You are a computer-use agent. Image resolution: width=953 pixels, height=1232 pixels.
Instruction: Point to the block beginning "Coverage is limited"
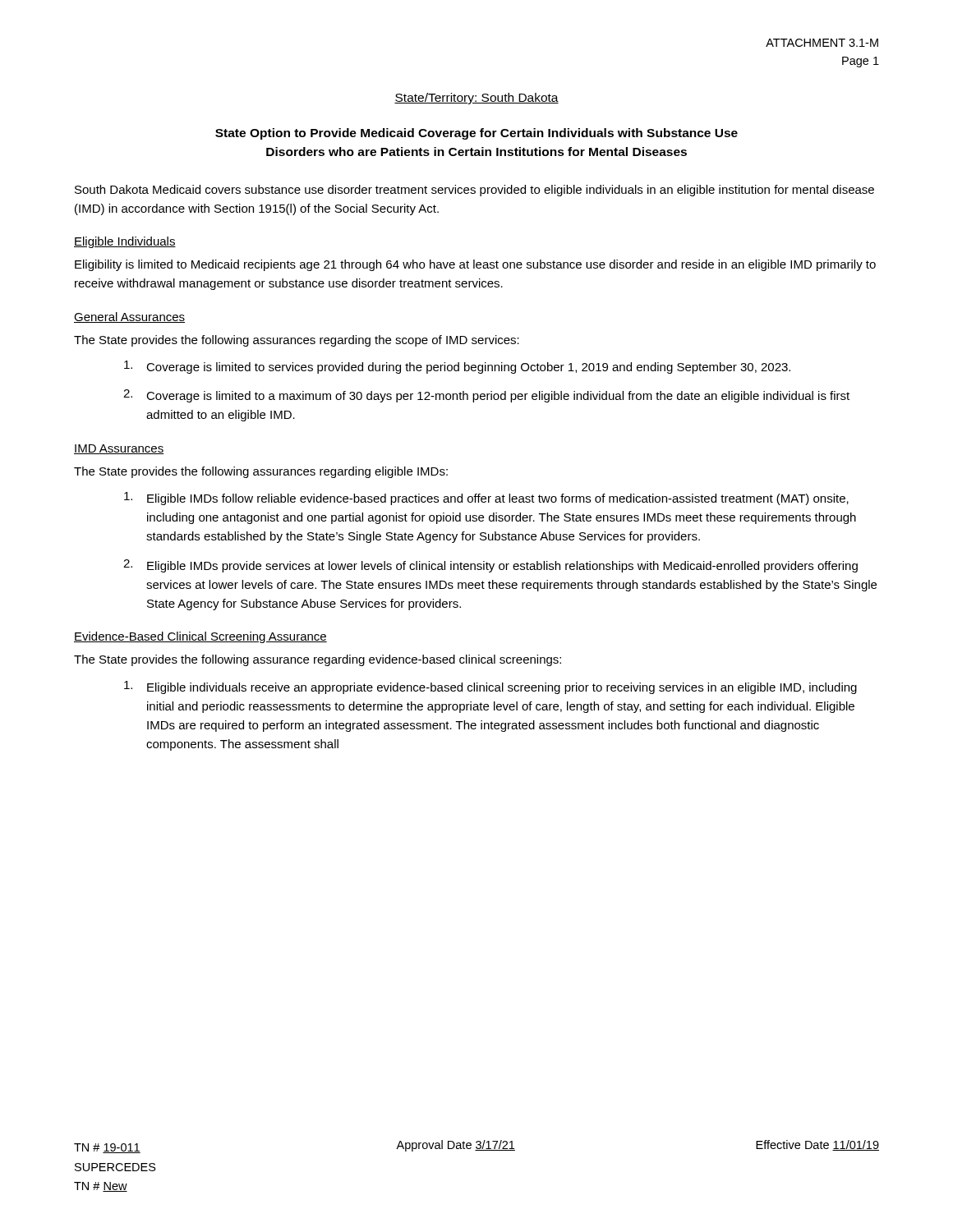click(x=457, y=367)
